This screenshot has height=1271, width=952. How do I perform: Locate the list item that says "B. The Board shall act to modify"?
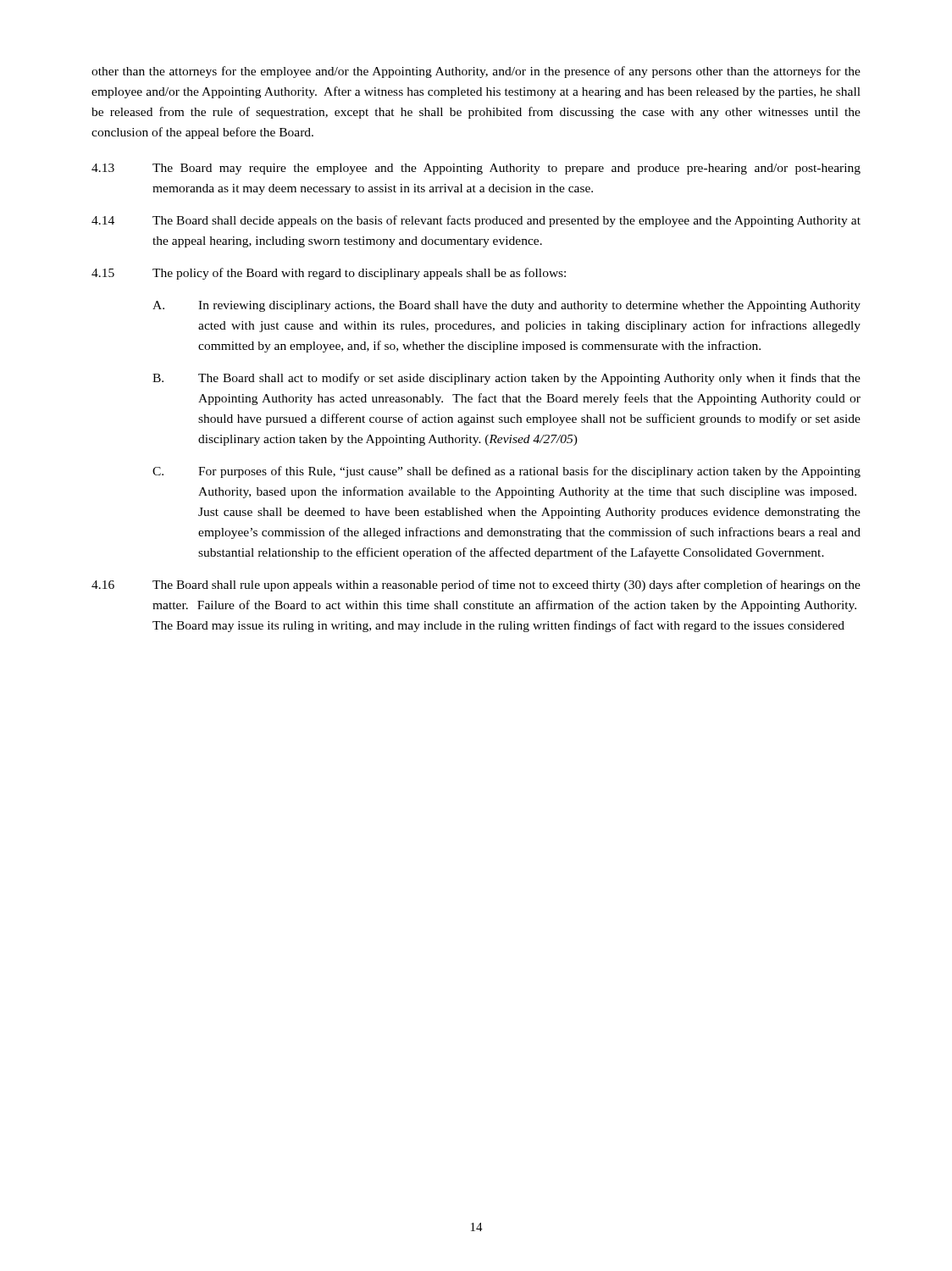(x=506, y=409)
